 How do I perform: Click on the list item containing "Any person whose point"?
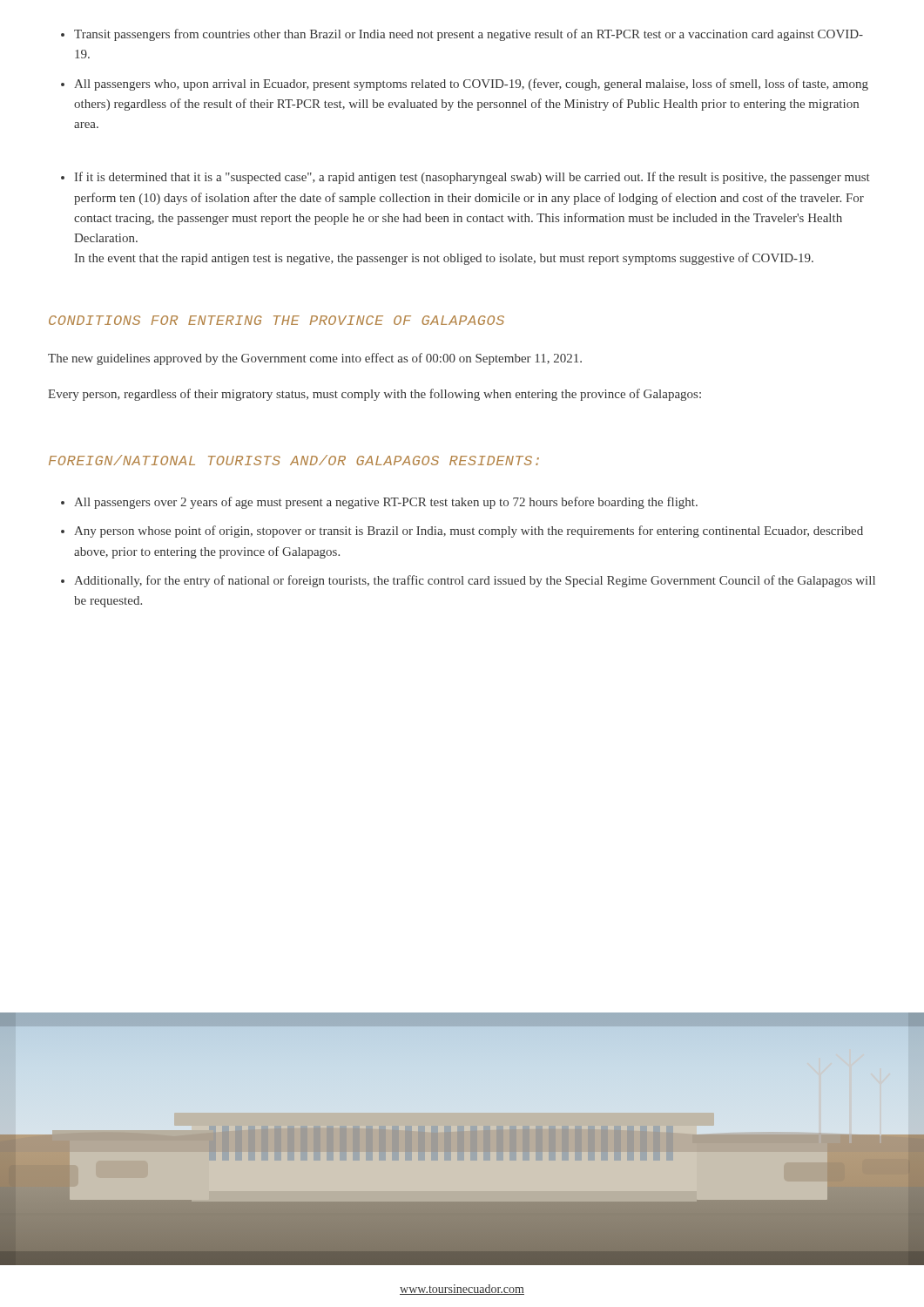point(462,541)
